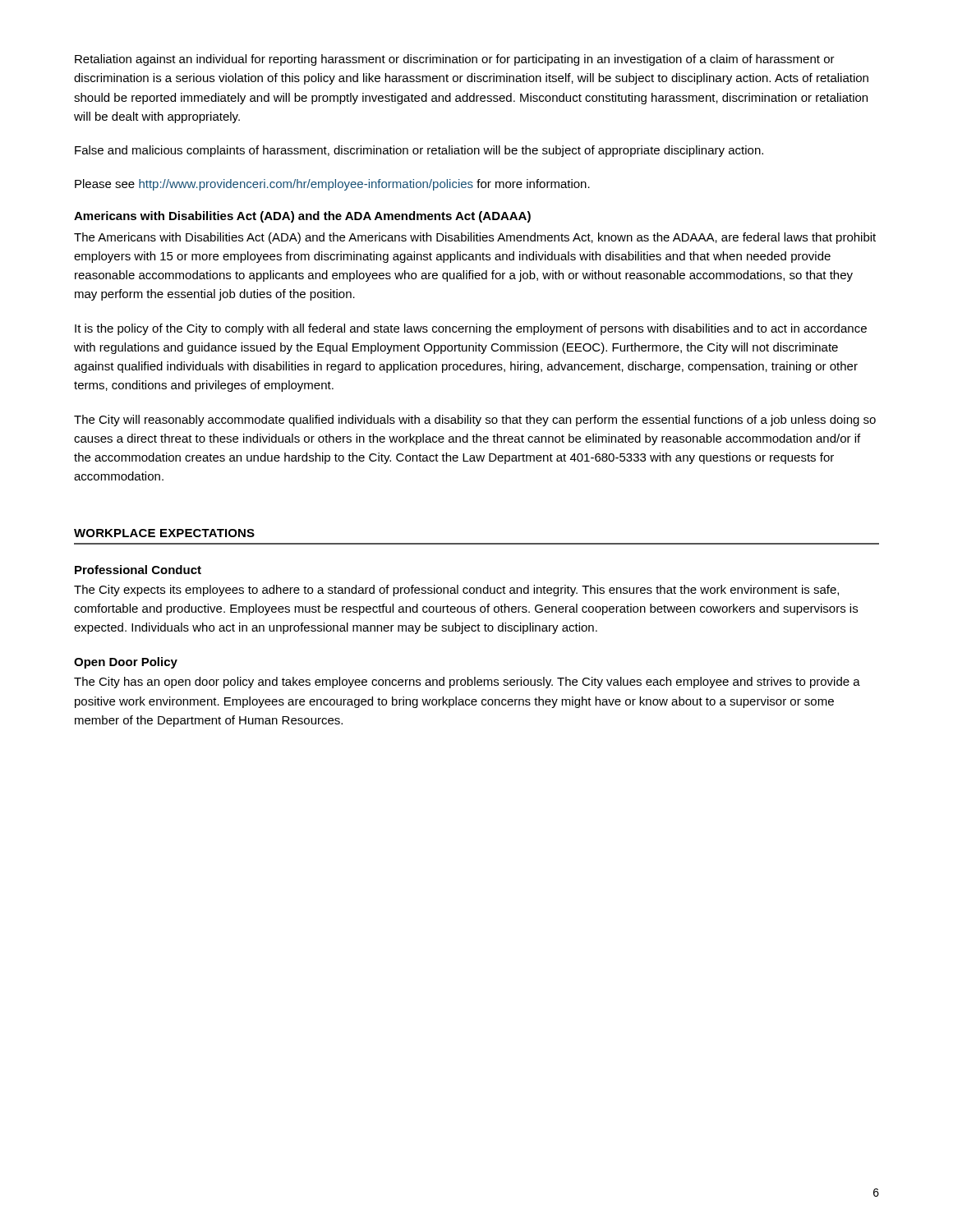Image resolution: width=953 pixels, height=1232 pixels.
Task: Point to the section header beginning "Americans with Disabilities Act (ADA) and the ADA"
Action: [303, 215]
